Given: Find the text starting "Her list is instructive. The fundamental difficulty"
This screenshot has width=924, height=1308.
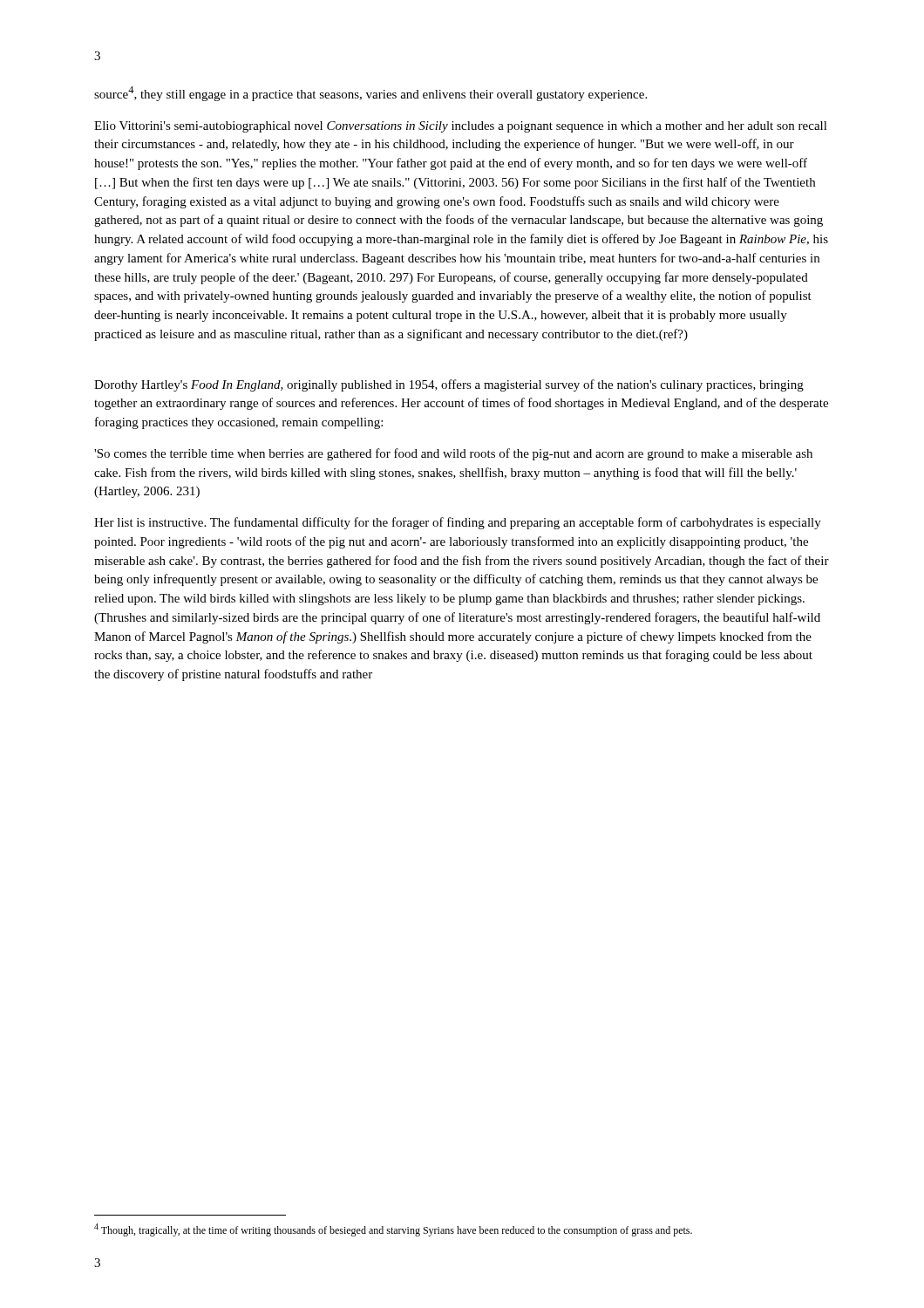Looking at the screenshot, I should [461, 598].
